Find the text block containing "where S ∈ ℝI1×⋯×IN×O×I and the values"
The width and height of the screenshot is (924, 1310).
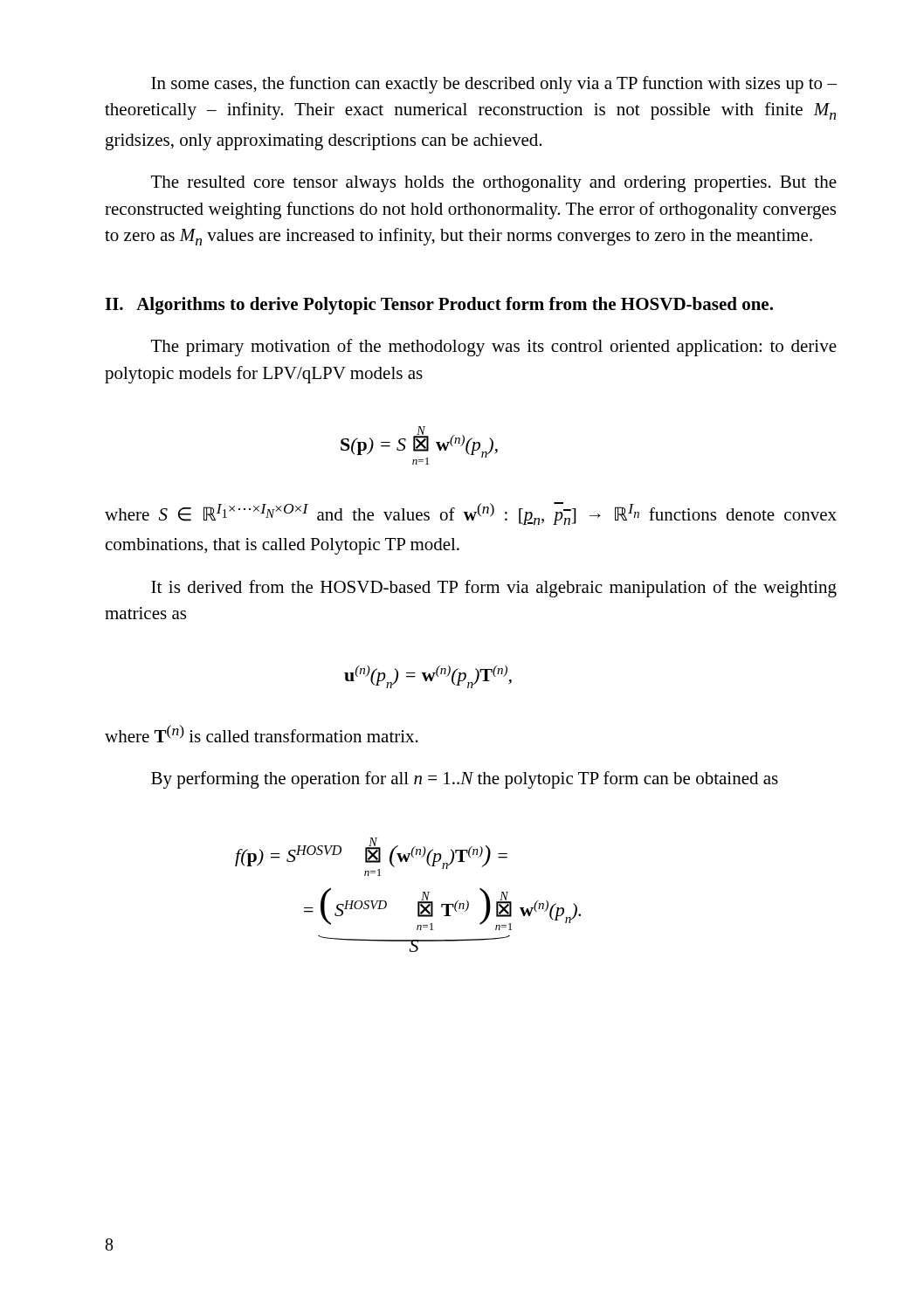471,528
